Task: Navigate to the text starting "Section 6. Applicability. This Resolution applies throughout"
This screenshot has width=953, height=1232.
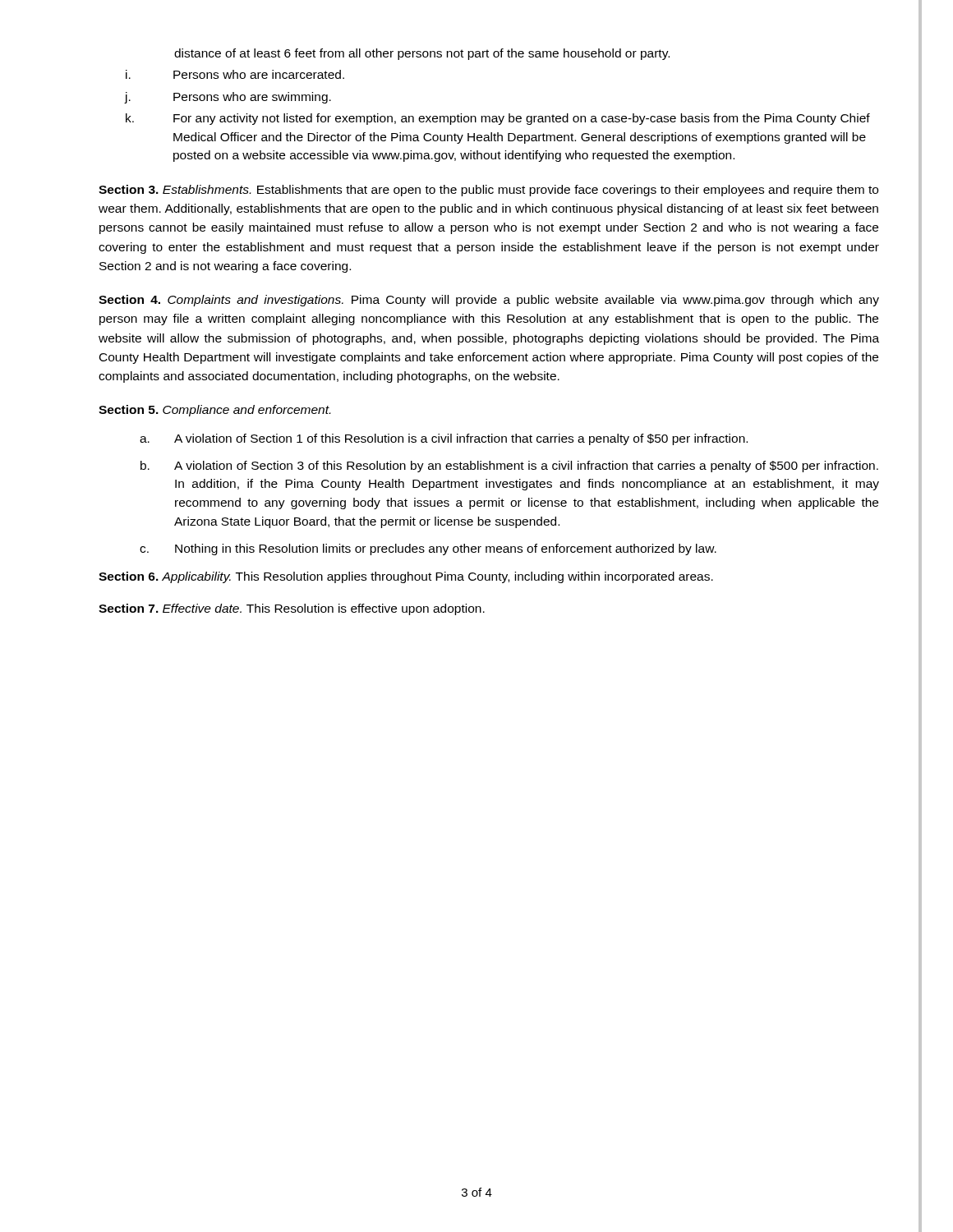Action: tap(406, 576)
